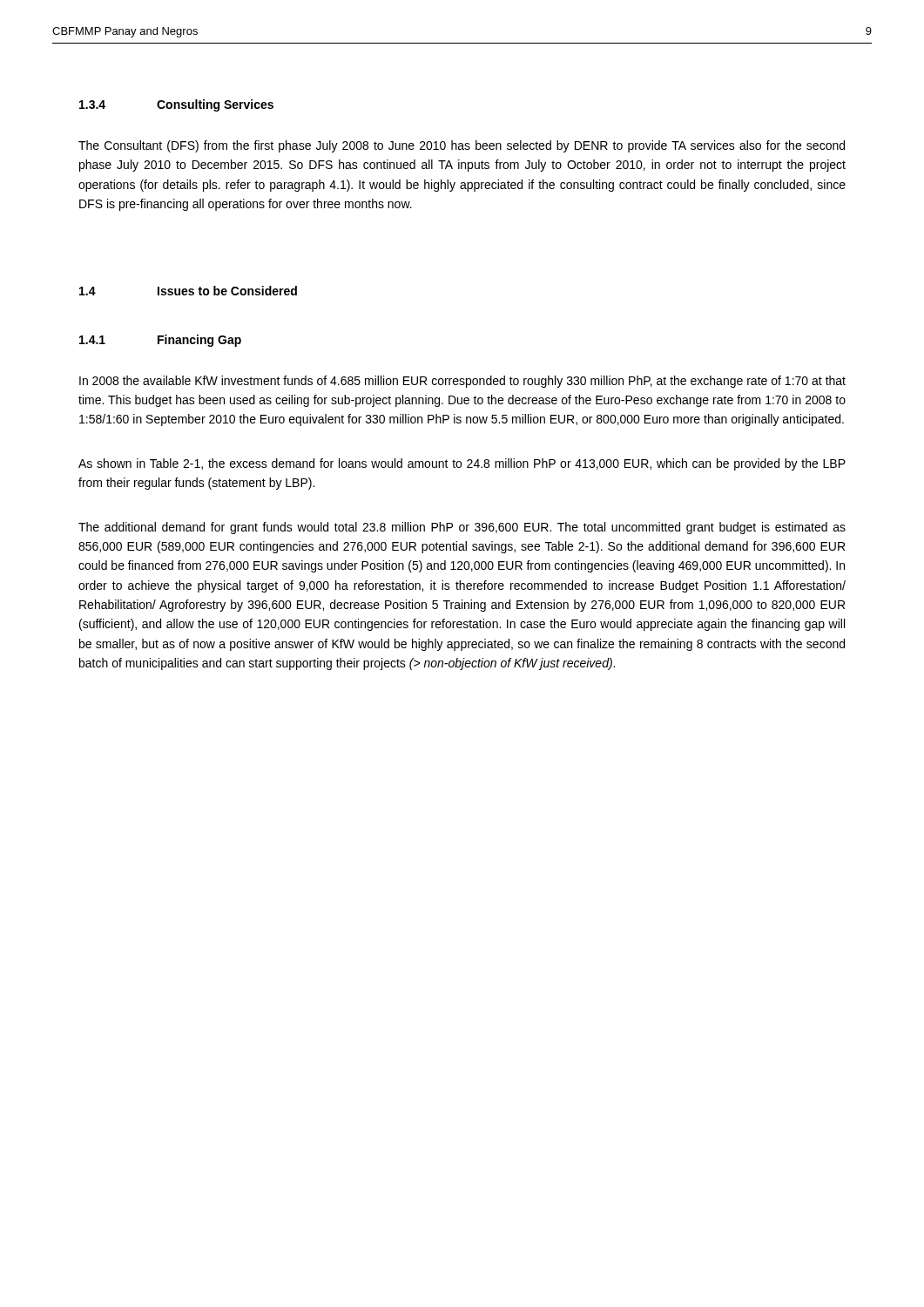Locate the text block that reads "The additional demand for grant"

click(462, 595)
